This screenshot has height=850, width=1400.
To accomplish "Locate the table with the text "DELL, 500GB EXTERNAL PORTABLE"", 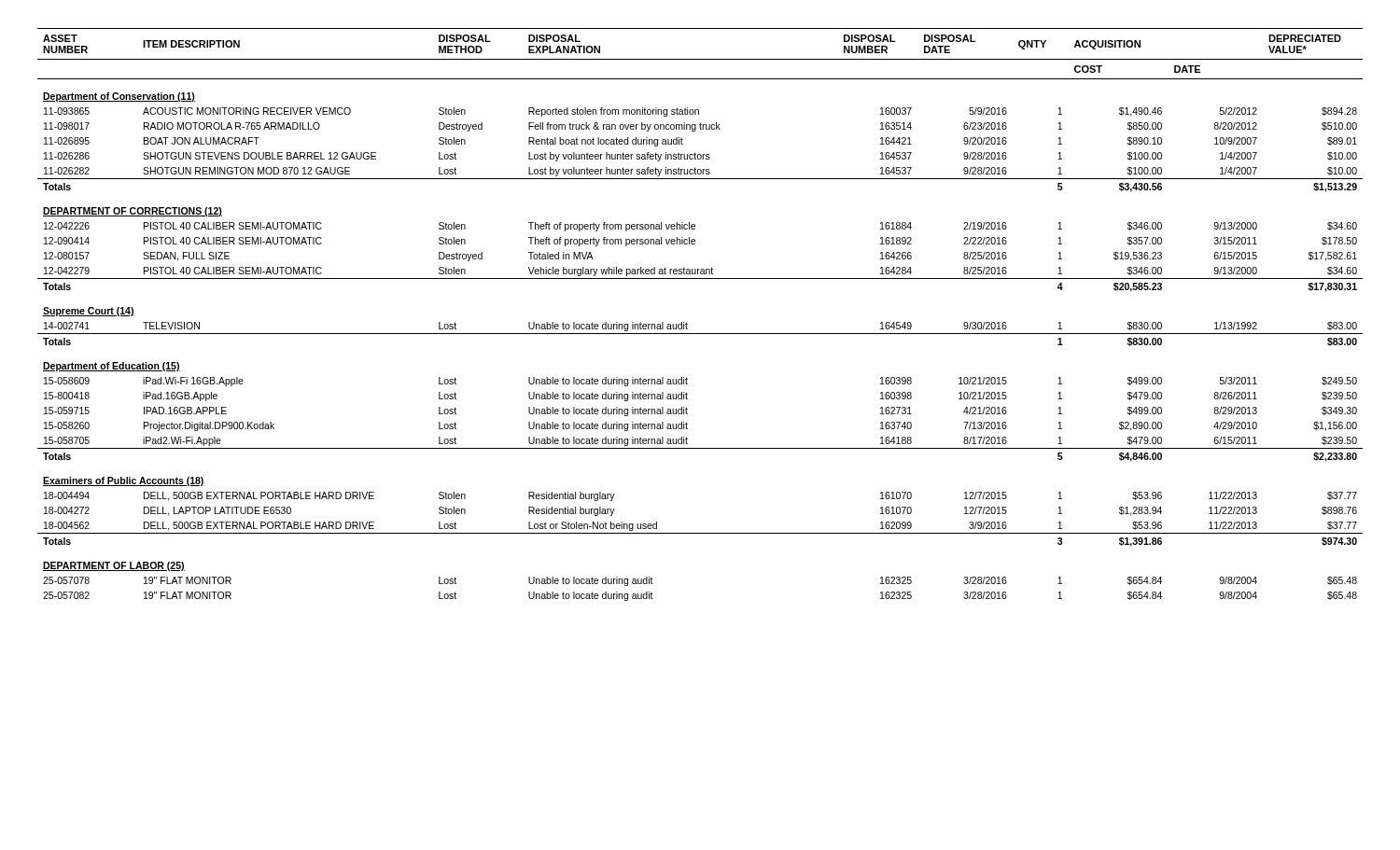I will click(700, 315).
